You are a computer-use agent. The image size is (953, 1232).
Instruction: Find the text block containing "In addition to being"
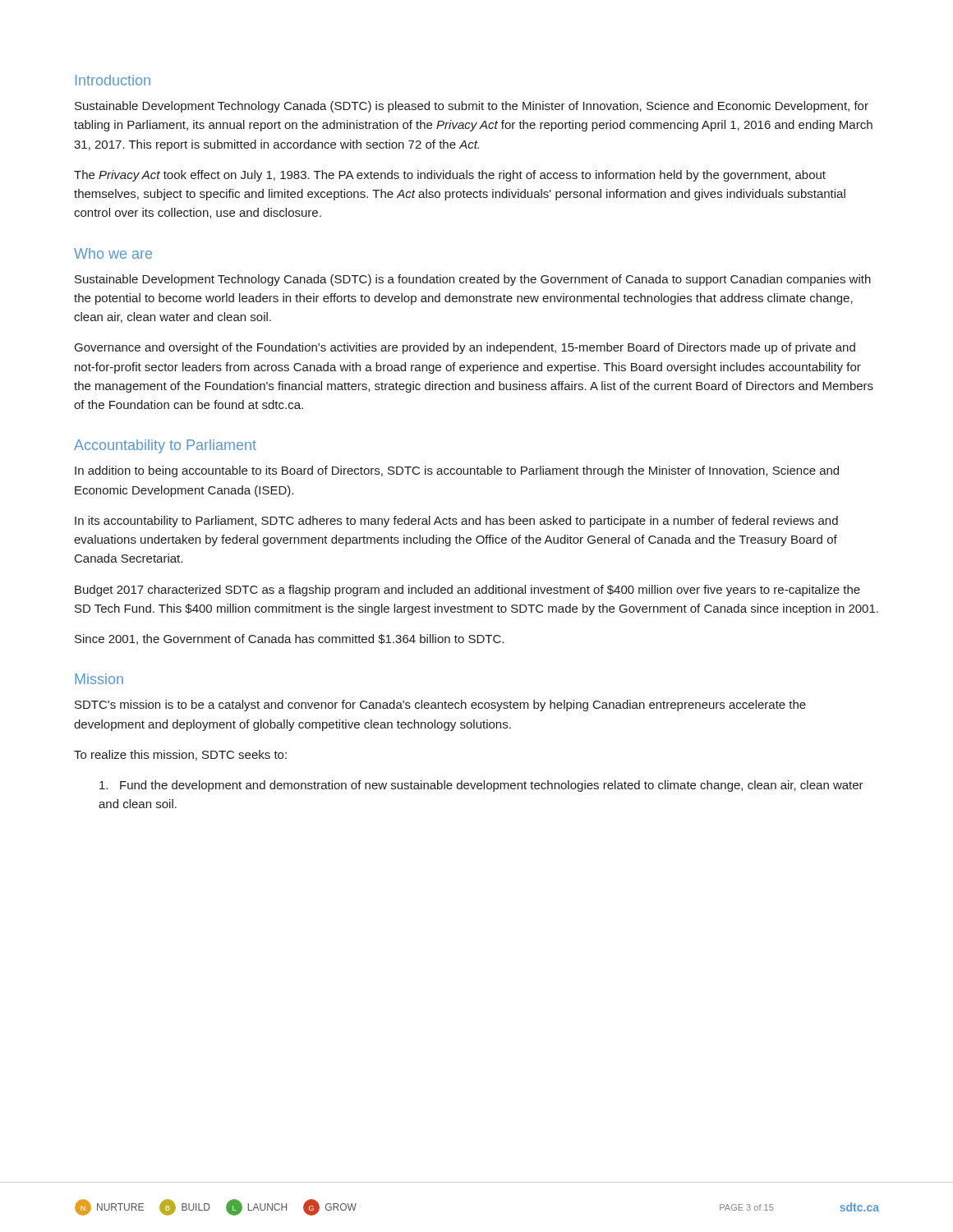click(x=457, y=480)
